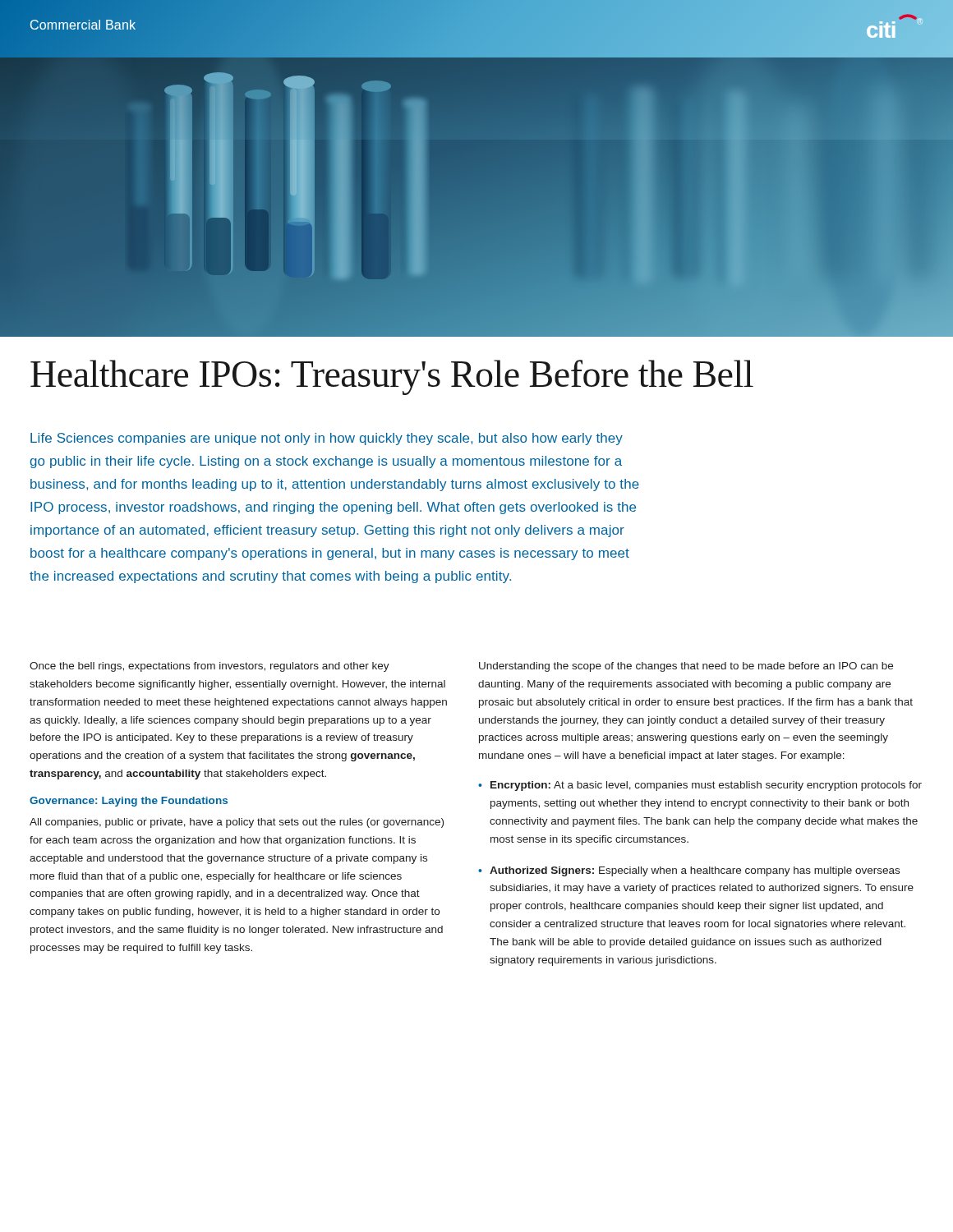Viewport: 953px width, 1232px height.
Task: Locate the block of text that opens with "Understanding the scope of the"
Action: click(x=695, y=711)
